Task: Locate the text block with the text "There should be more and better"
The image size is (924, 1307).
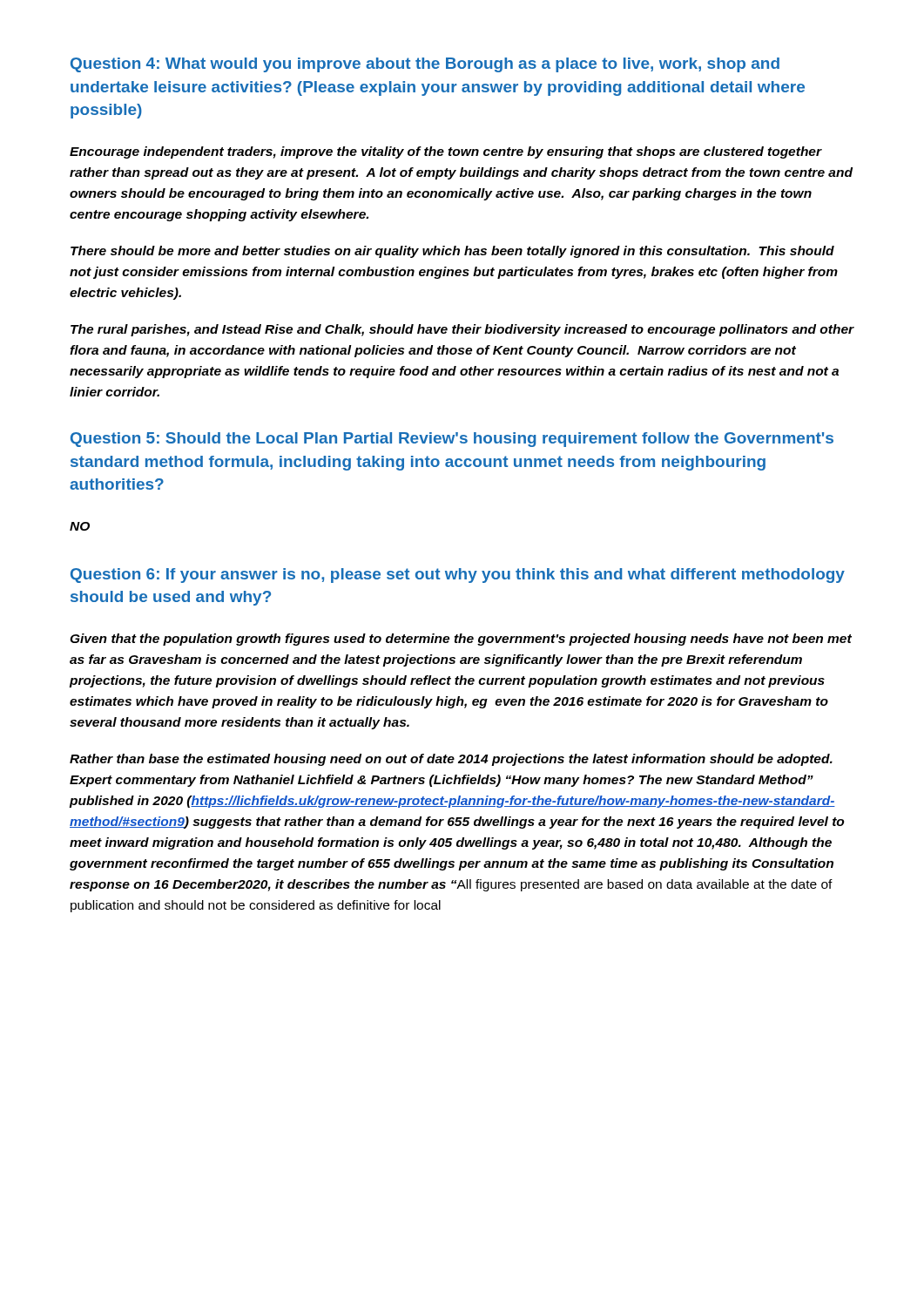Action: pyautogui.click(x=454, y=271)
